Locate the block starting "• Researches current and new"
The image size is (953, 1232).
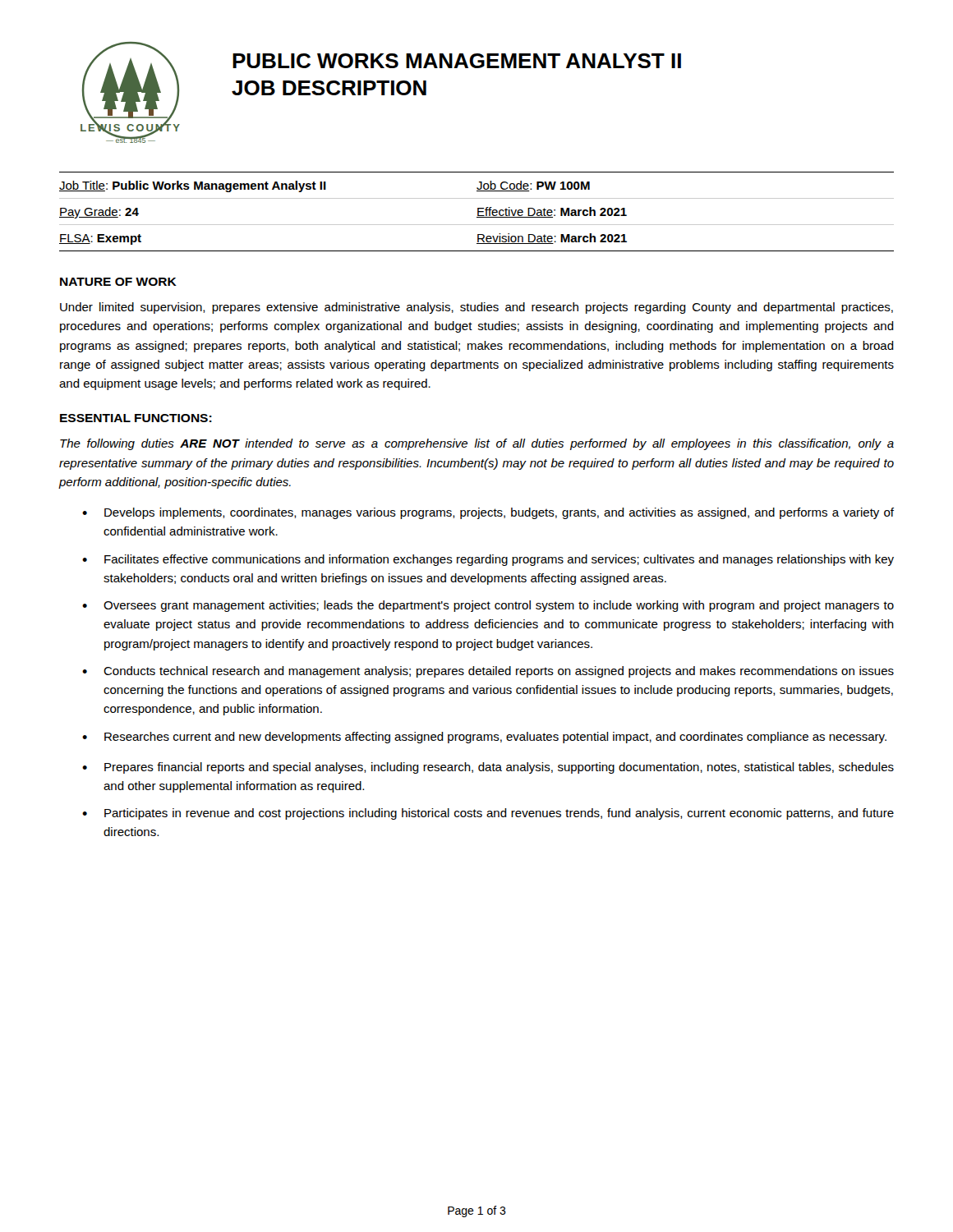[x=485, y=738]
